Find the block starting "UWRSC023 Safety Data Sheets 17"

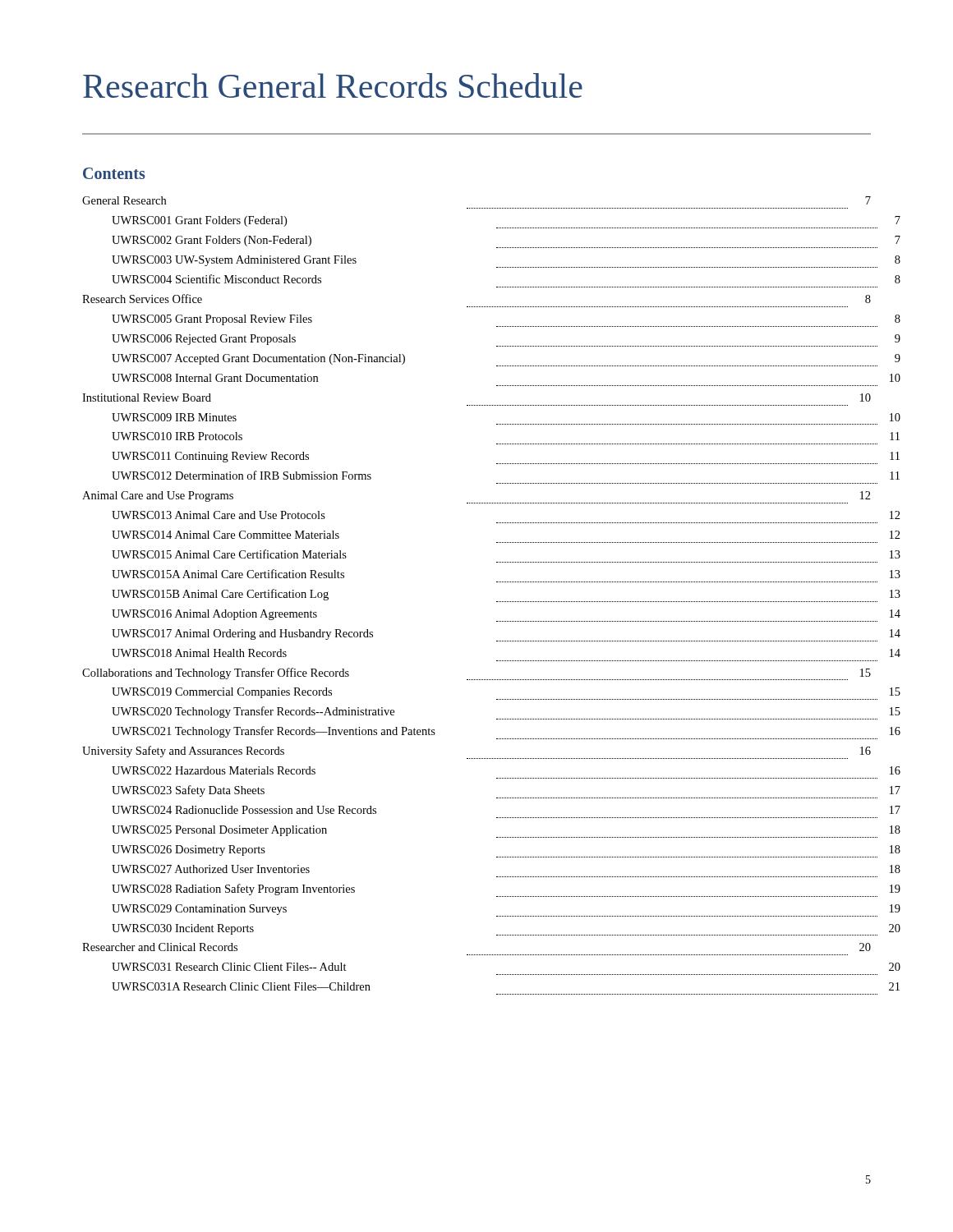point(506,791)
